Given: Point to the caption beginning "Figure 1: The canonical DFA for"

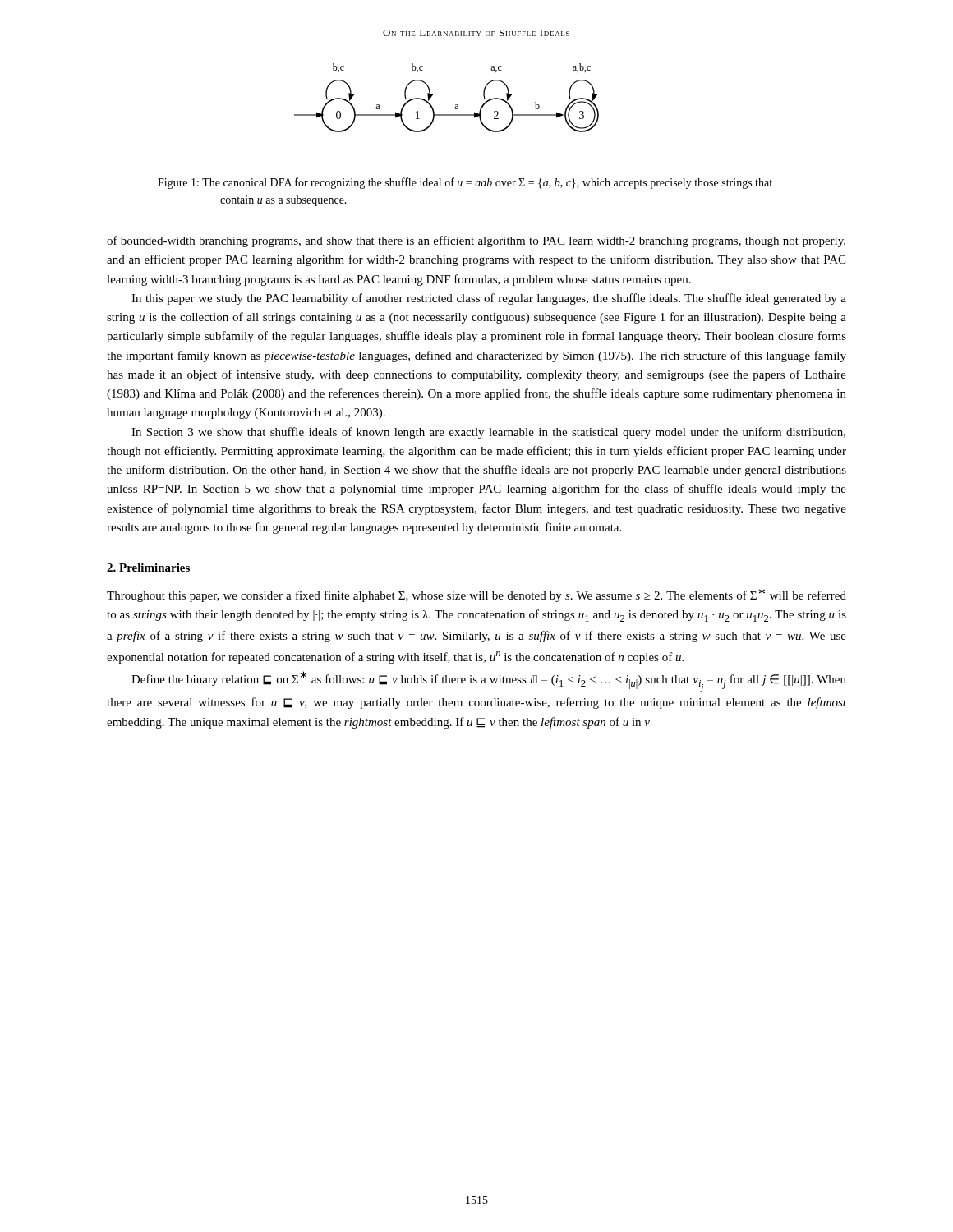Looking at the screenshot, I should (465, 191).
